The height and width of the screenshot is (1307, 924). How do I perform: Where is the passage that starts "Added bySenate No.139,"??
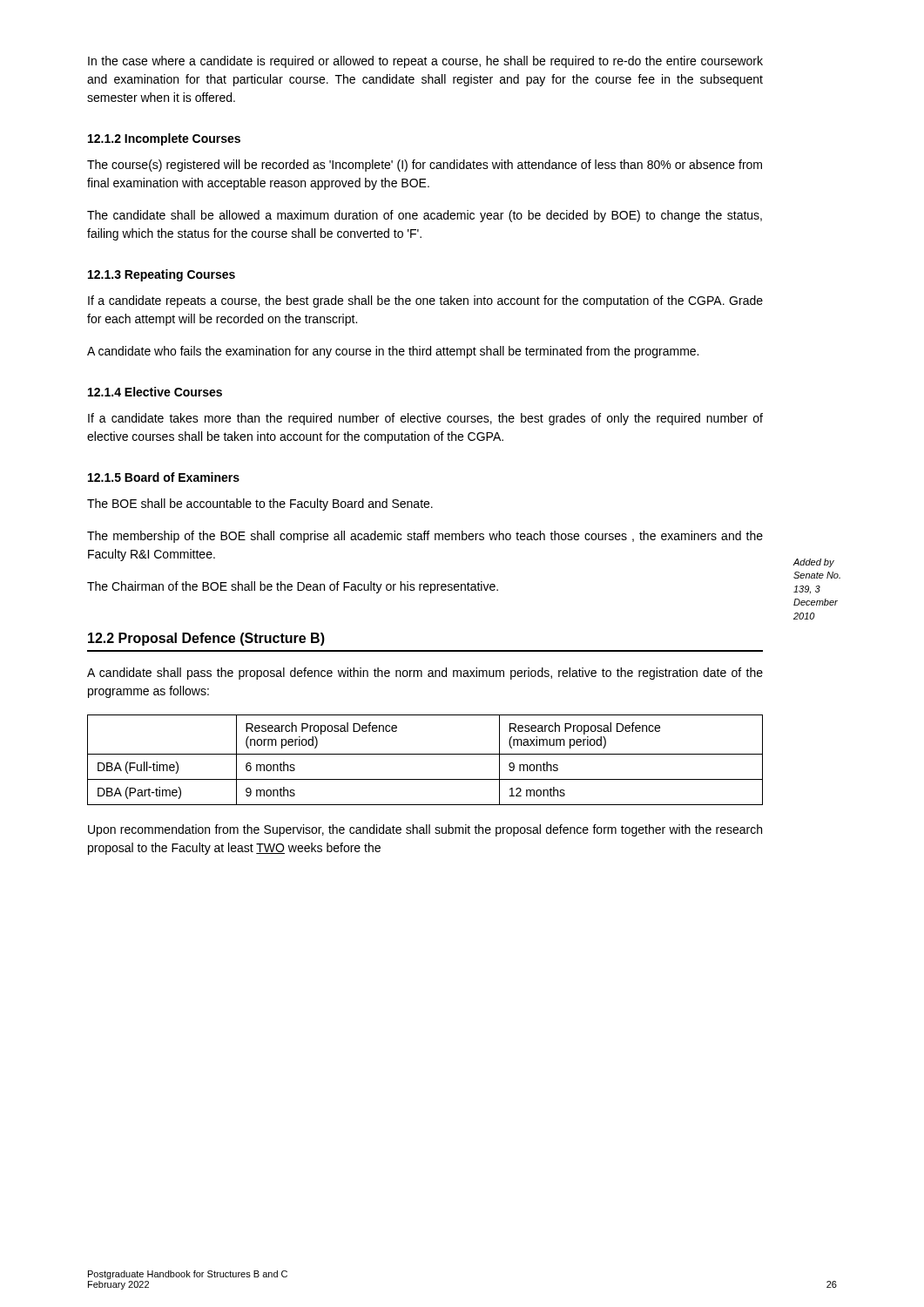click(x=817, y=589)
